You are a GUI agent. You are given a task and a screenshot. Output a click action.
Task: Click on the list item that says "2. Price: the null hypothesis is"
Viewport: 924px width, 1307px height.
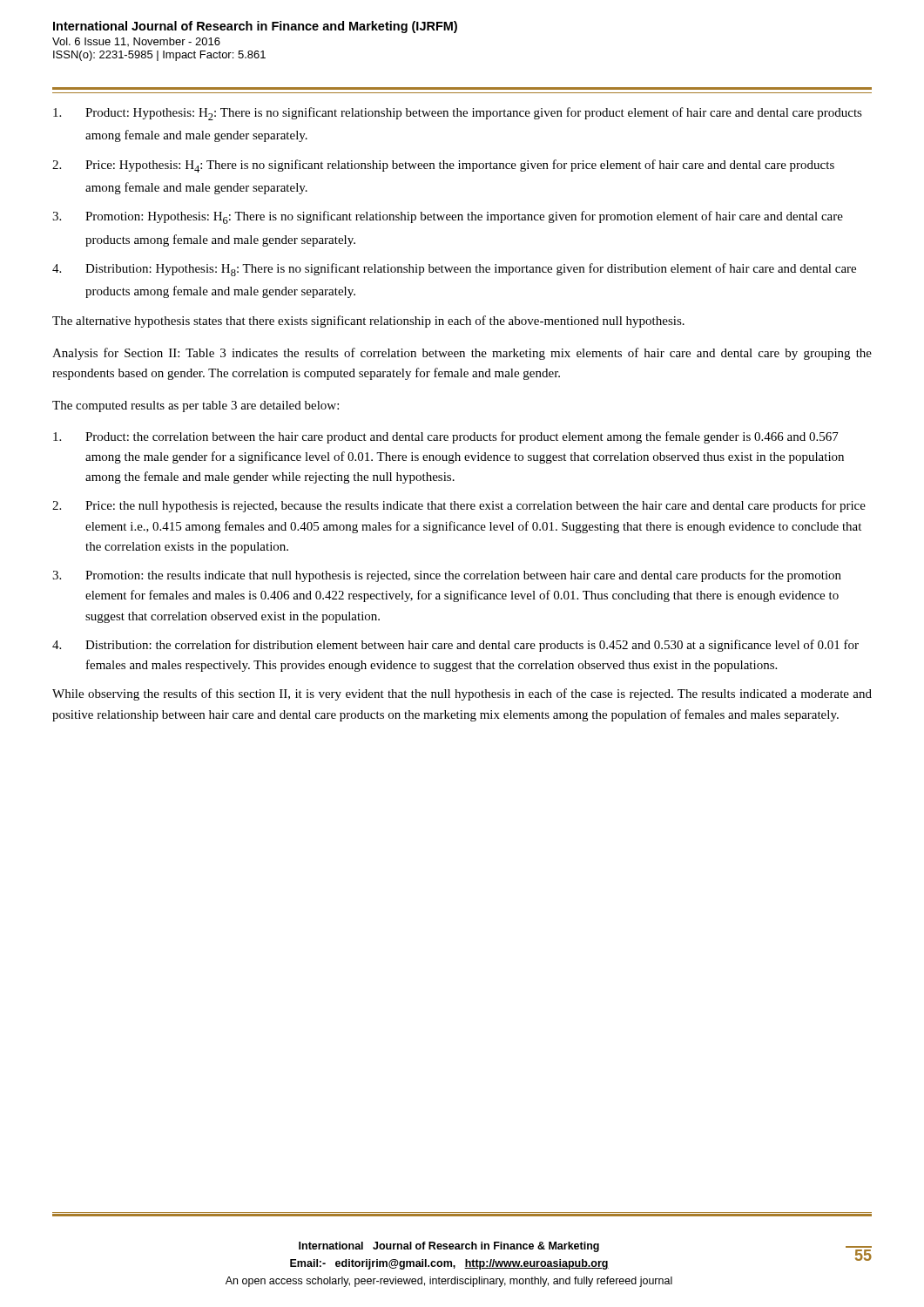click(x=462, y=526)
